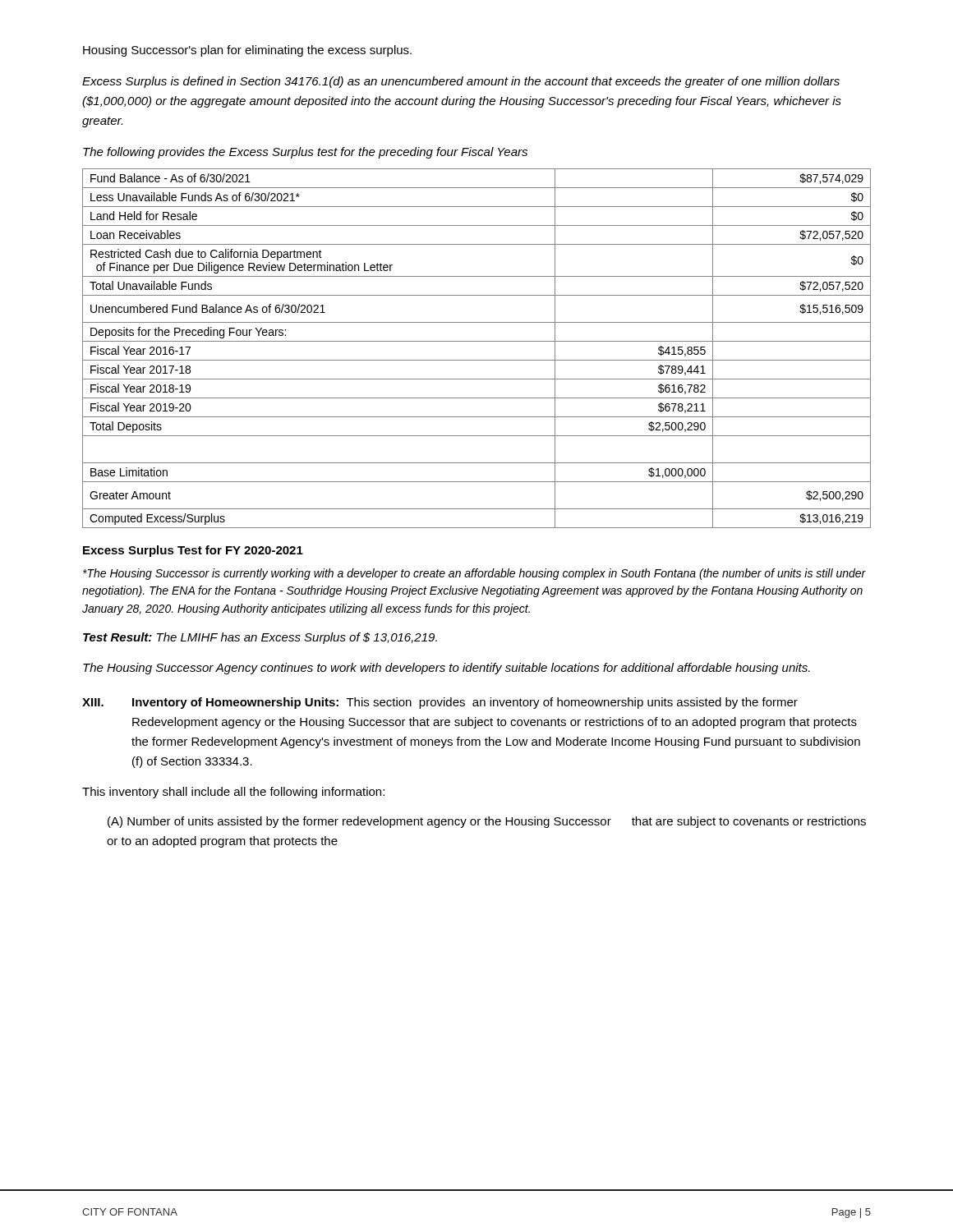Point to the text block starting "Test Result: The LMIHF has an"
The width and height of the screenshot is (953, 1232).
coord(260,637)
